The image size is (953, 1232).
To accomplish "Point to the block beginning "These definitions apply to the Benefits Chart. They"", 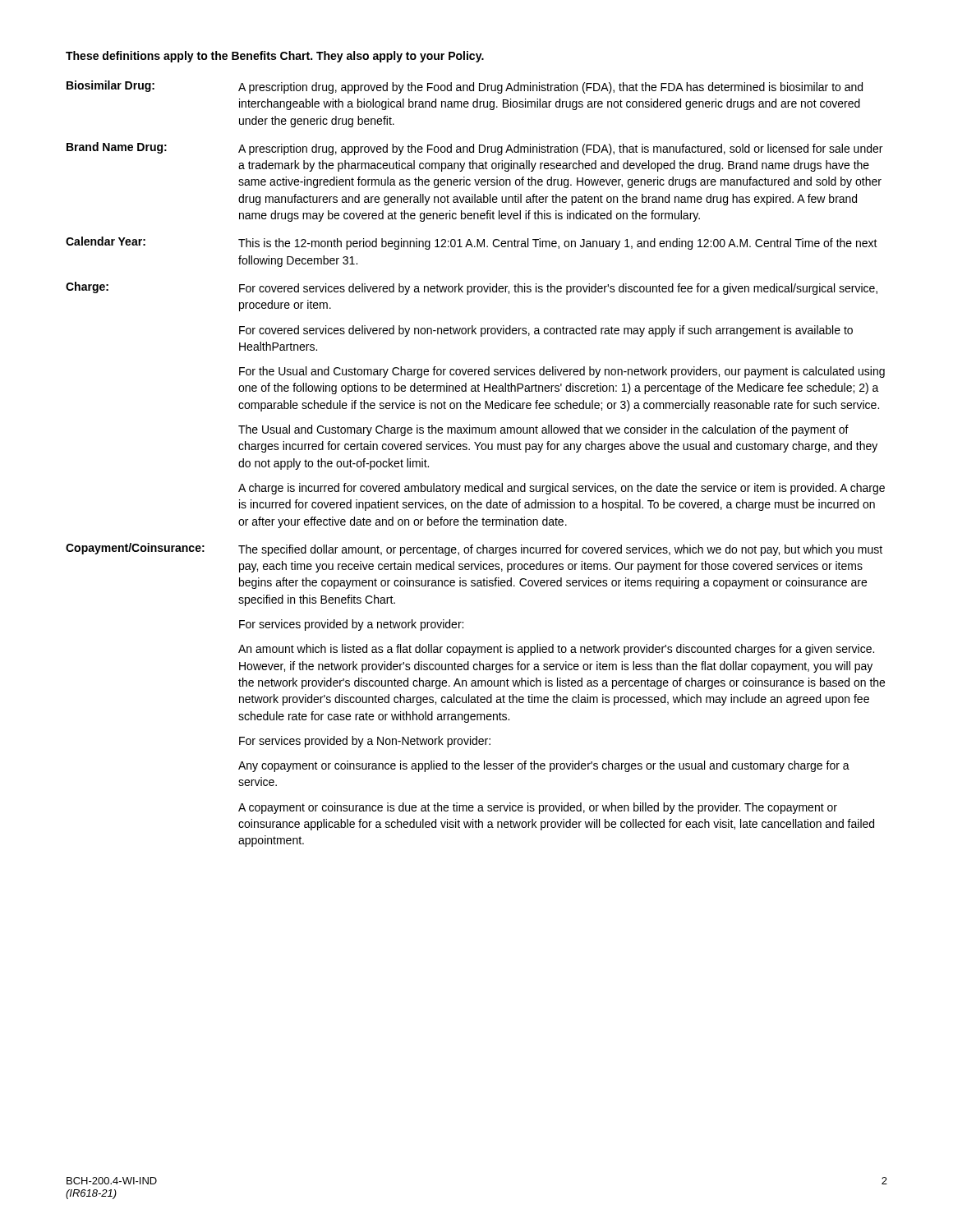I will click(x=275, y=56).
